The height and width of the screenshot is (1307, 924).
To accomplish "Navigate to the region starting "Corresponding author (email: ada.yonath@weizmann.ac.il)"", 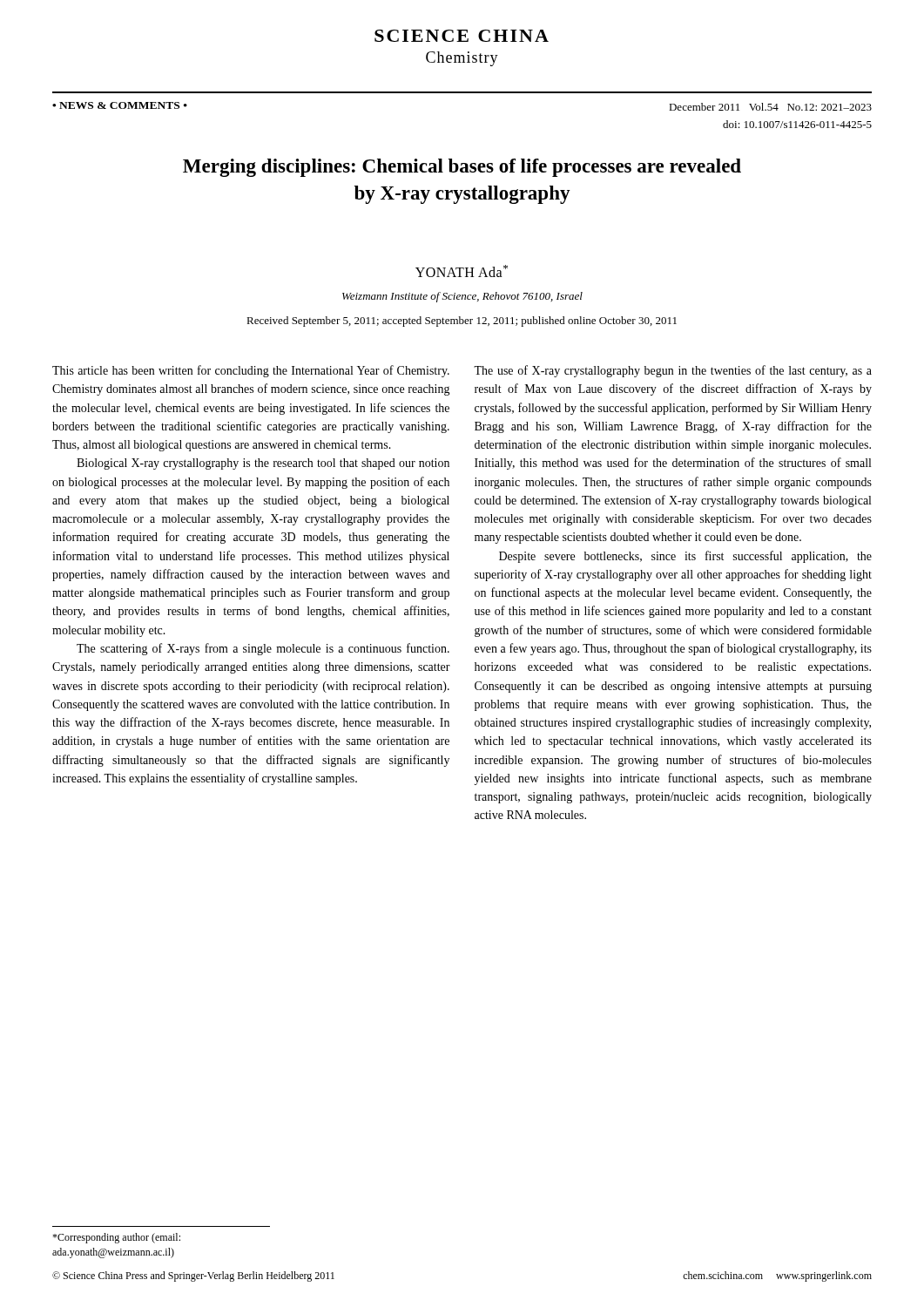I will tap(117, 1245).
